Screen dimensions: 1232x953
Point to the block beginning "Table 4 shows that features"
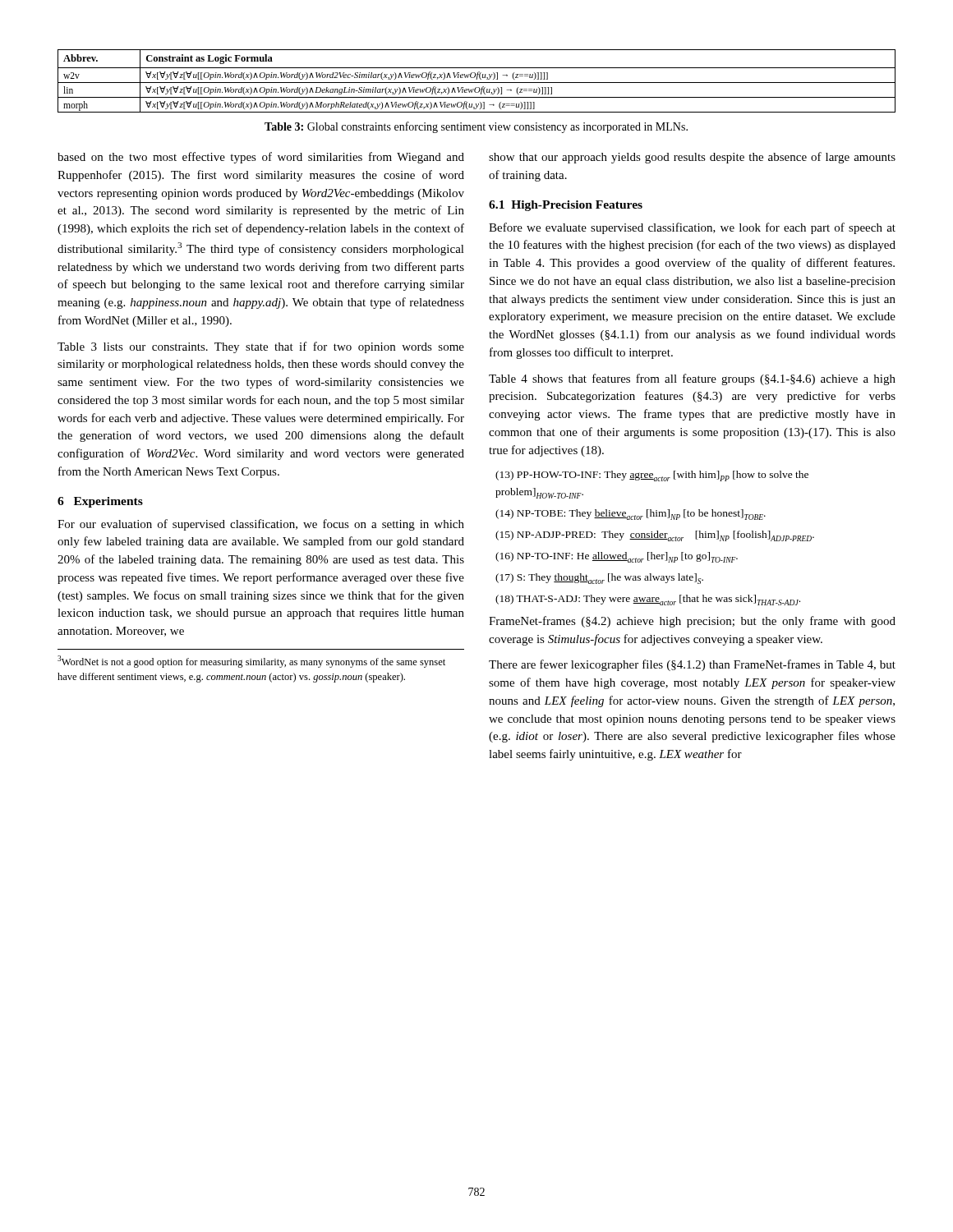click(692, 414)
